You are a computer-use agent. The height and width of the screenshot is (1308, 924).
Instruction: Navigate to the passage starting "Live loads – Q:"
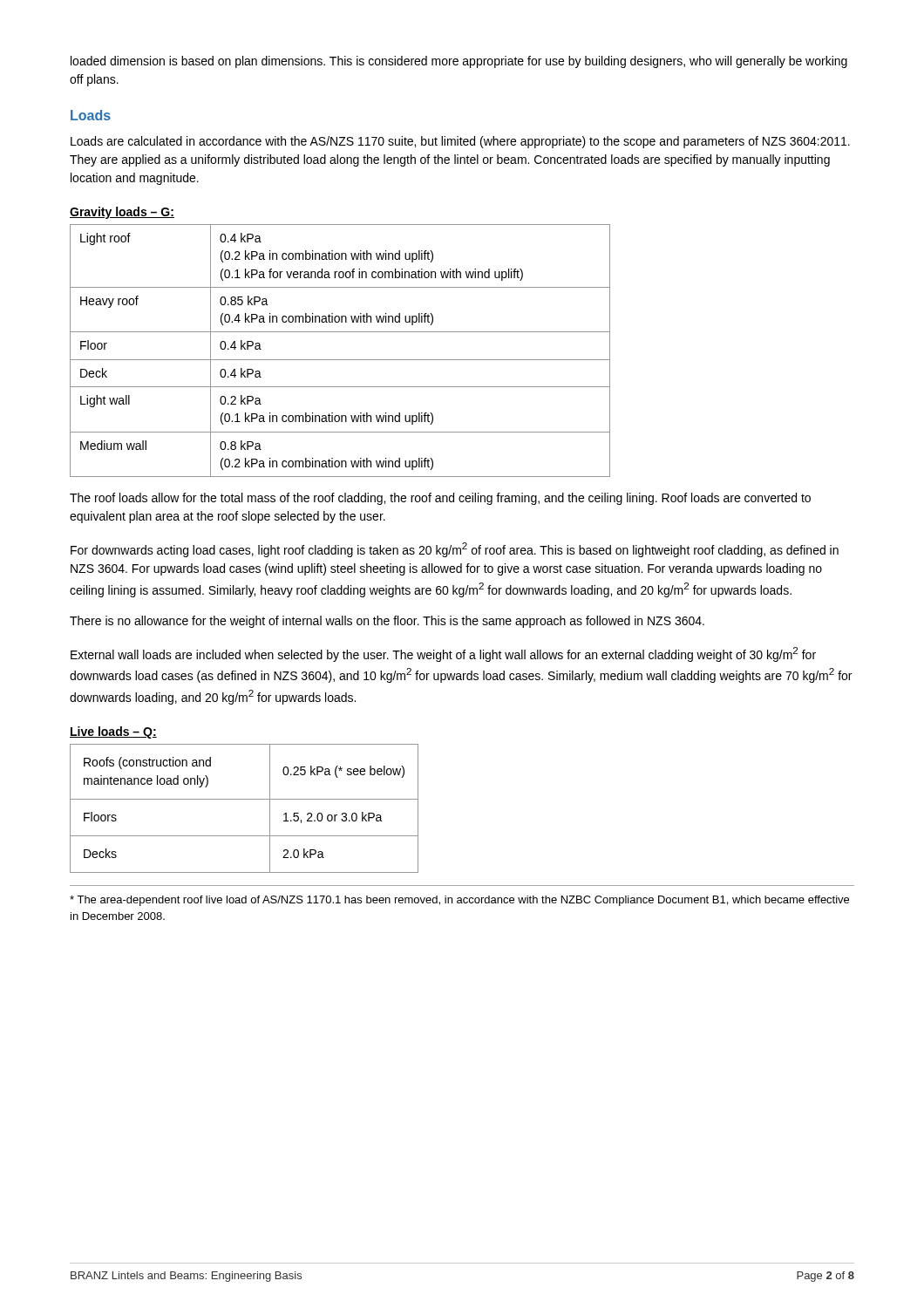coord(113,731)
